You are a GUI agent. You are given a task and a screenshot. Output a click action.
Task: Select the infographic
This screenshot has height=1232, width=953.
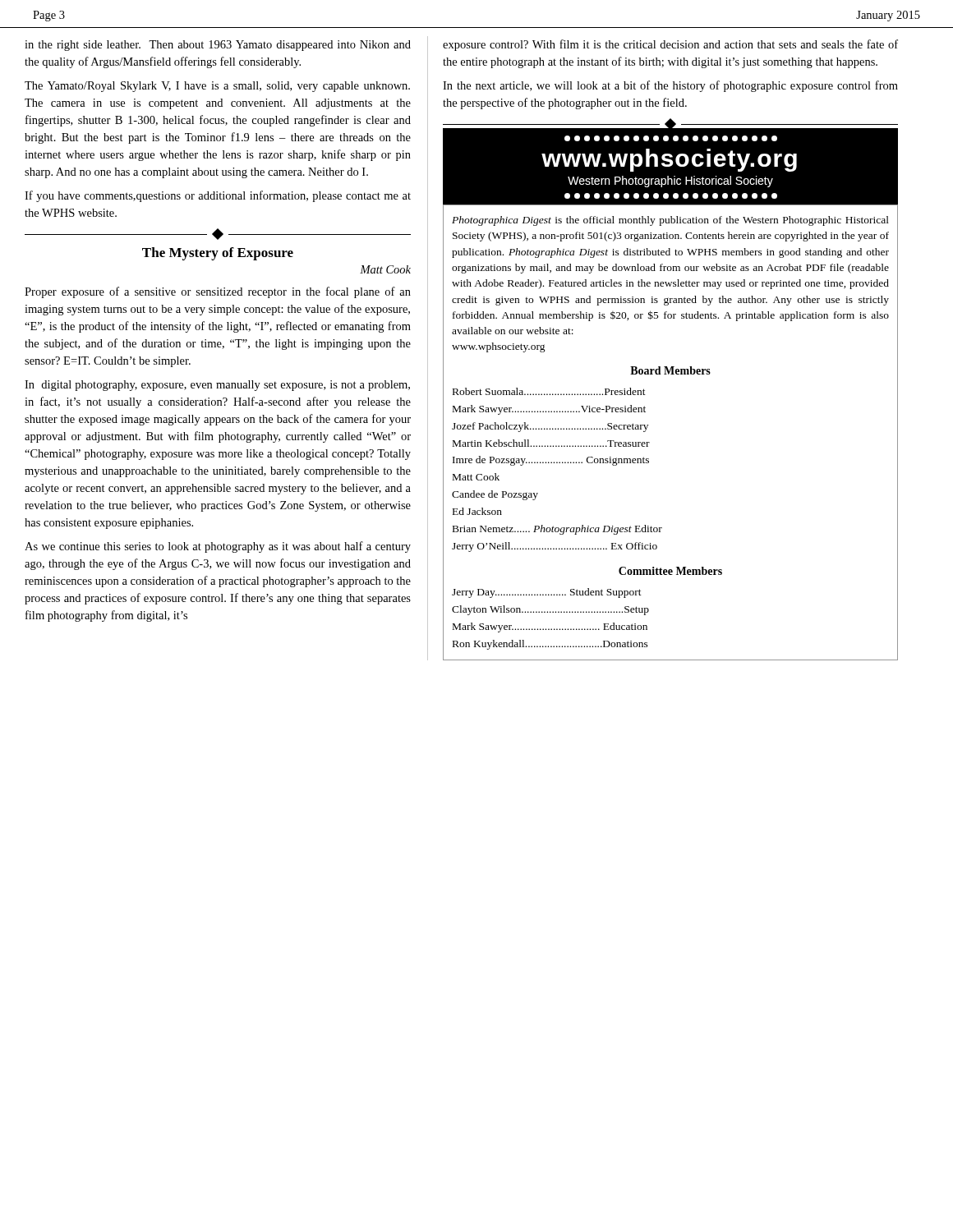click(670, 166)
